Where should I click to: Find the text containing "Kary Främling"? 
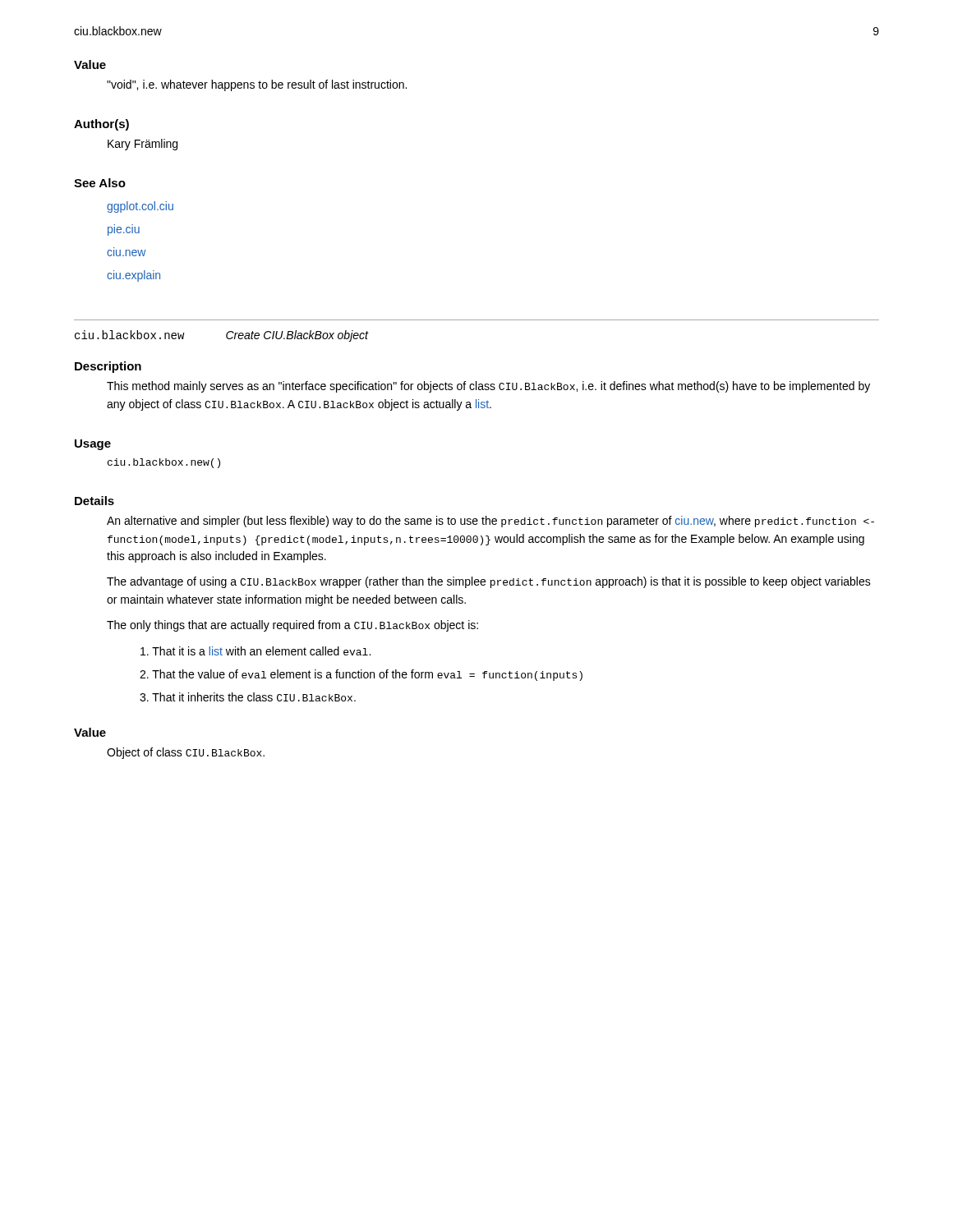pyautogui.click(x=143, y=145)
